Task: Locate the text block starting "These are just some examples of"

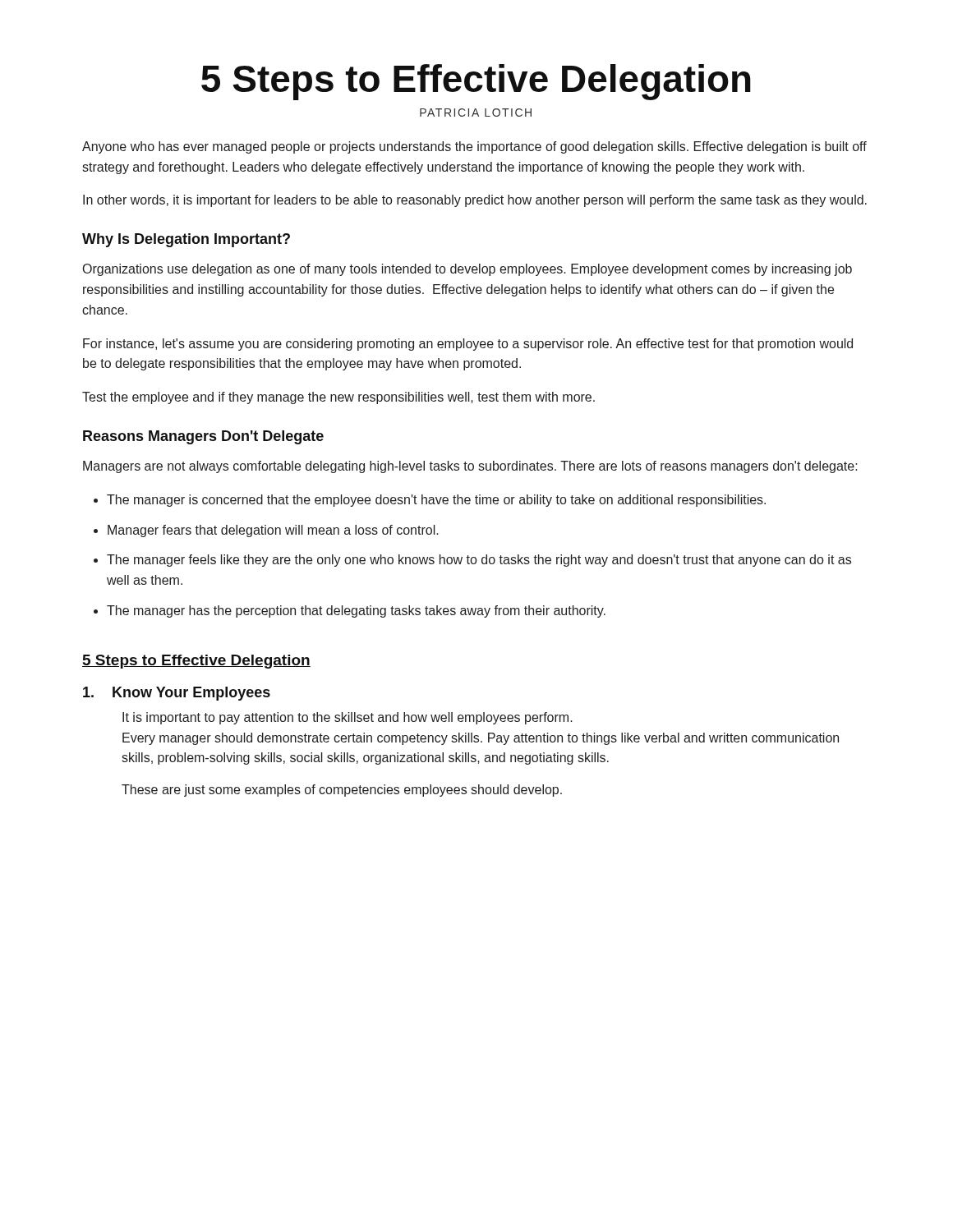Action: (x=342, y=790)
